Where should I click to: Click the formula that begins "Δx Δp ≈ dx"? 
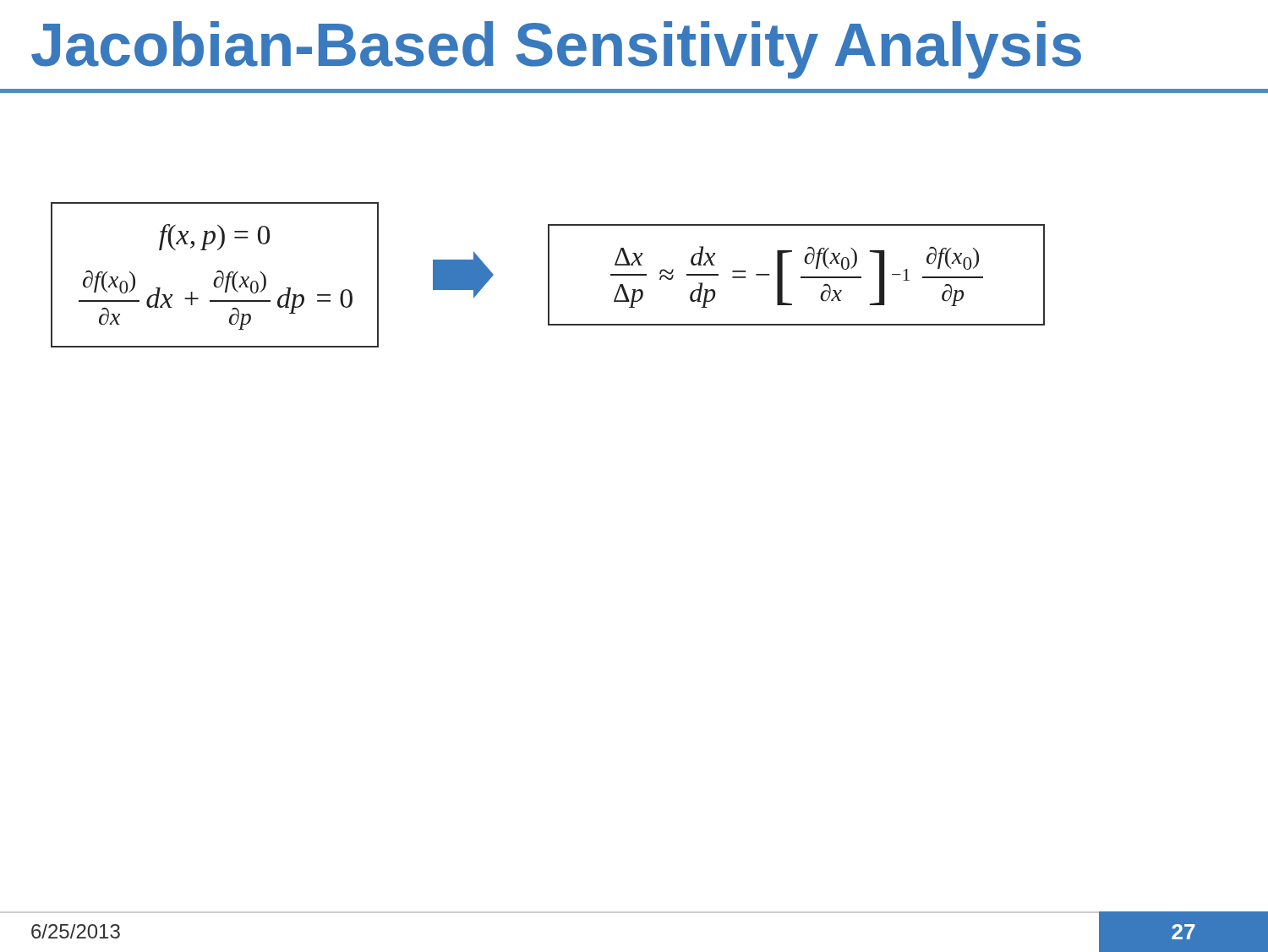(796, 274)
